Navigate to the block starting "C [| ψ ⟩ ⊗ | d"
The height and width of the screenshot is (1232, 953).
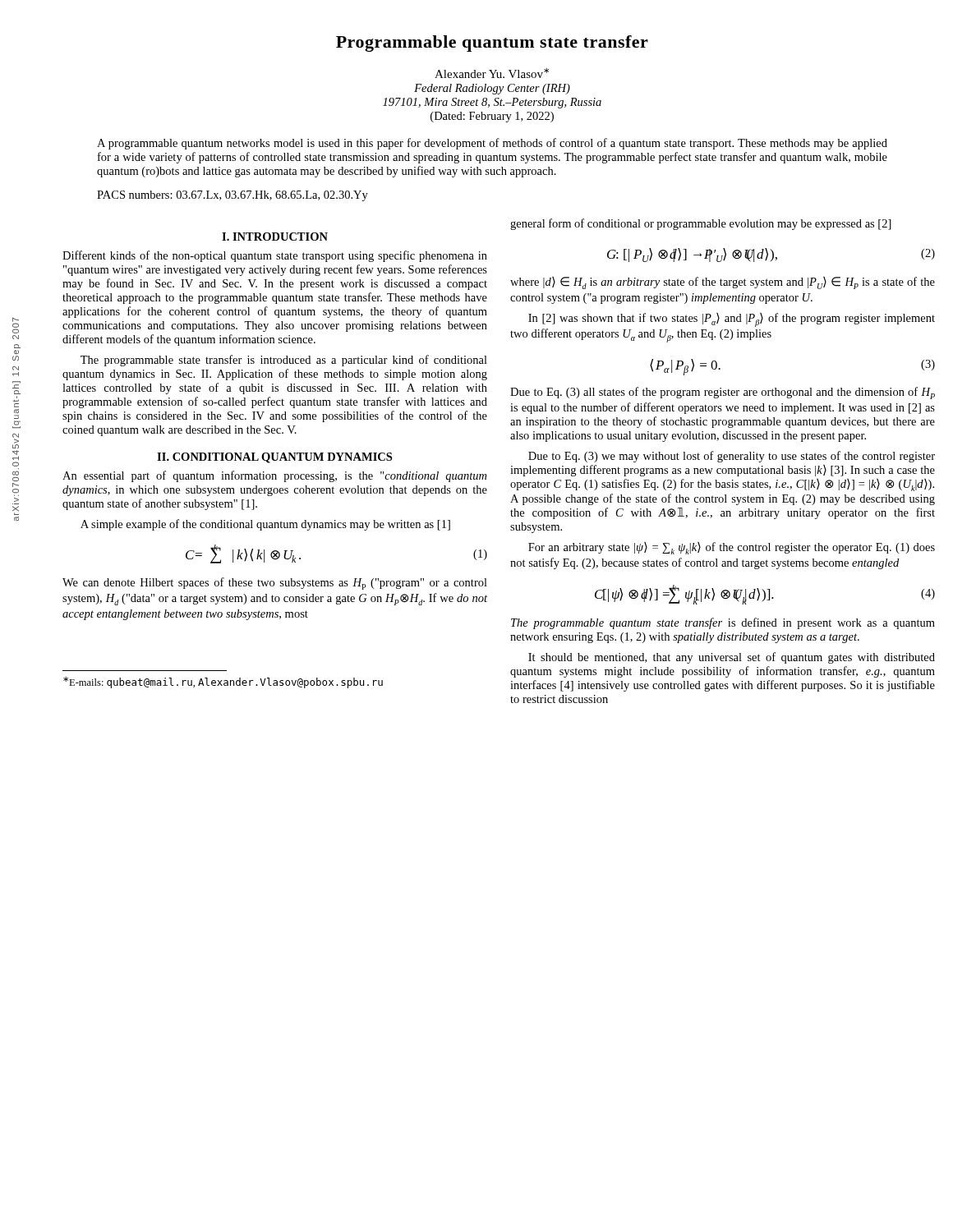click(x=763, y=593)
